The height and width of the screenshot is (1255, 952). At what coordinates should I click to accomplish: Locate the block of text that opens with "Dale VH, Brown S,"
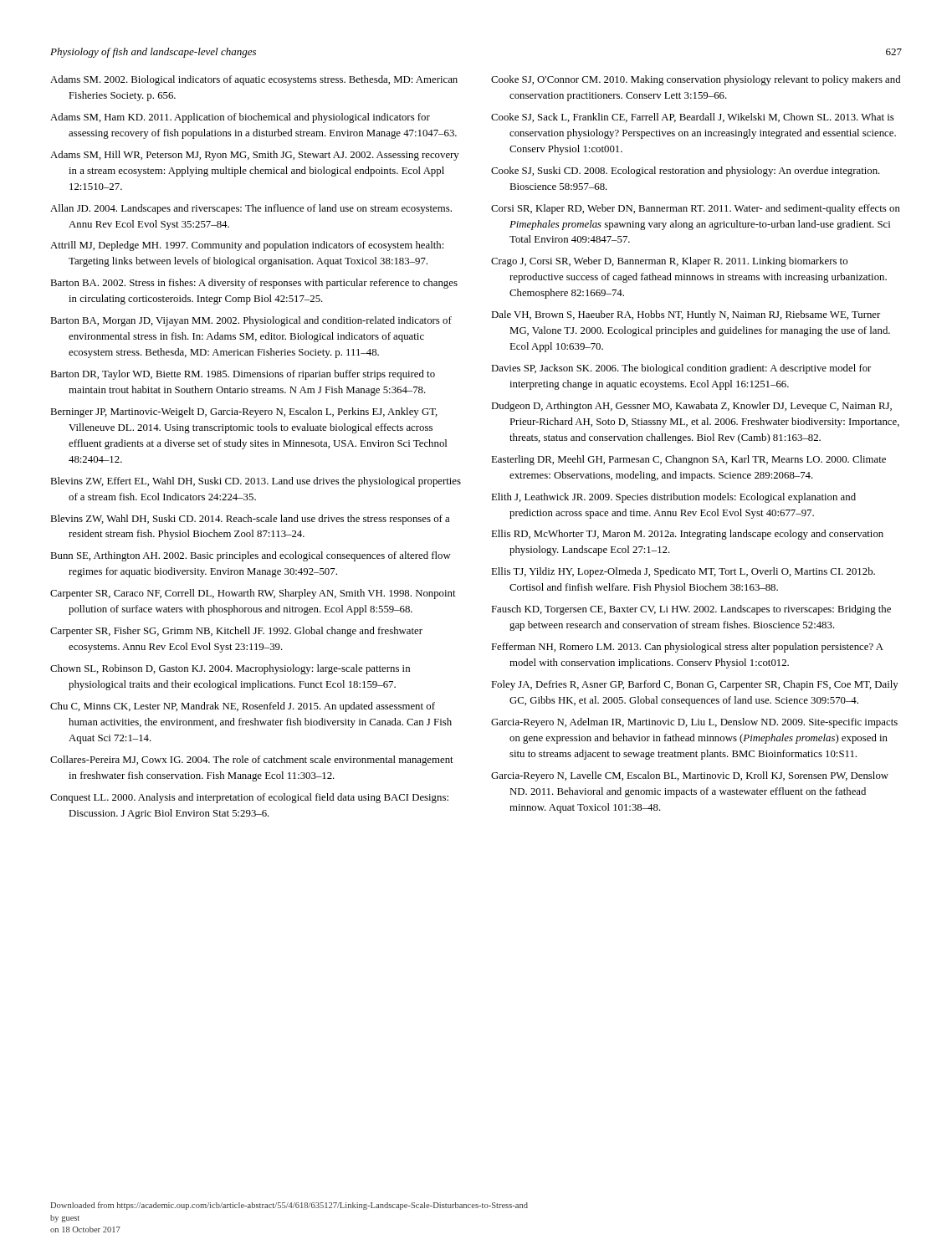point(691,331)
